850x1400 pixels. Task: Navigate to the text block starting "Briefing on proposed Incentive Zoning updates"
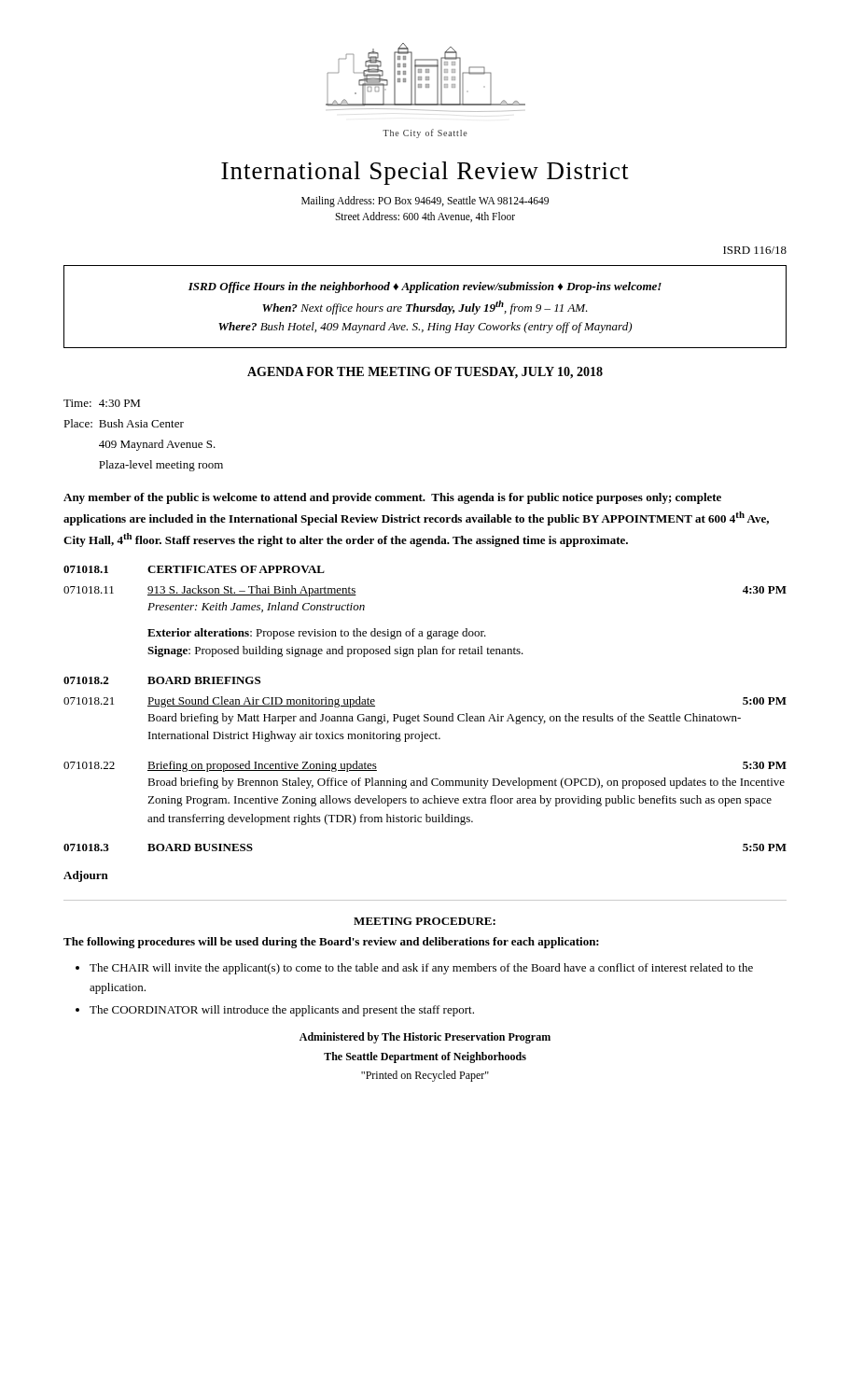coord(262,765)
